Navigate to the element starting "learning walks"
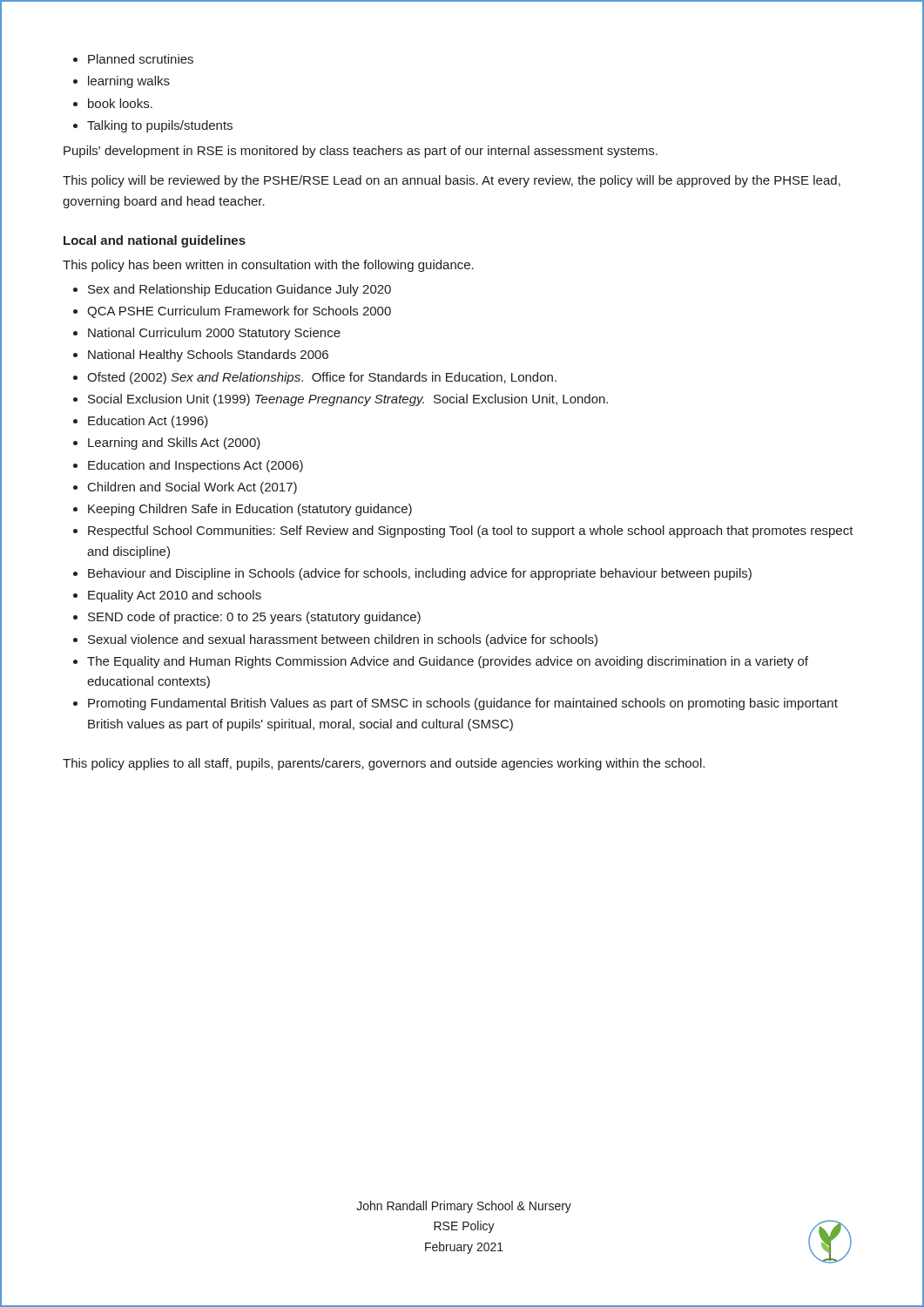This screenshot has height=1307, width=924. click(x=128, y=81)
